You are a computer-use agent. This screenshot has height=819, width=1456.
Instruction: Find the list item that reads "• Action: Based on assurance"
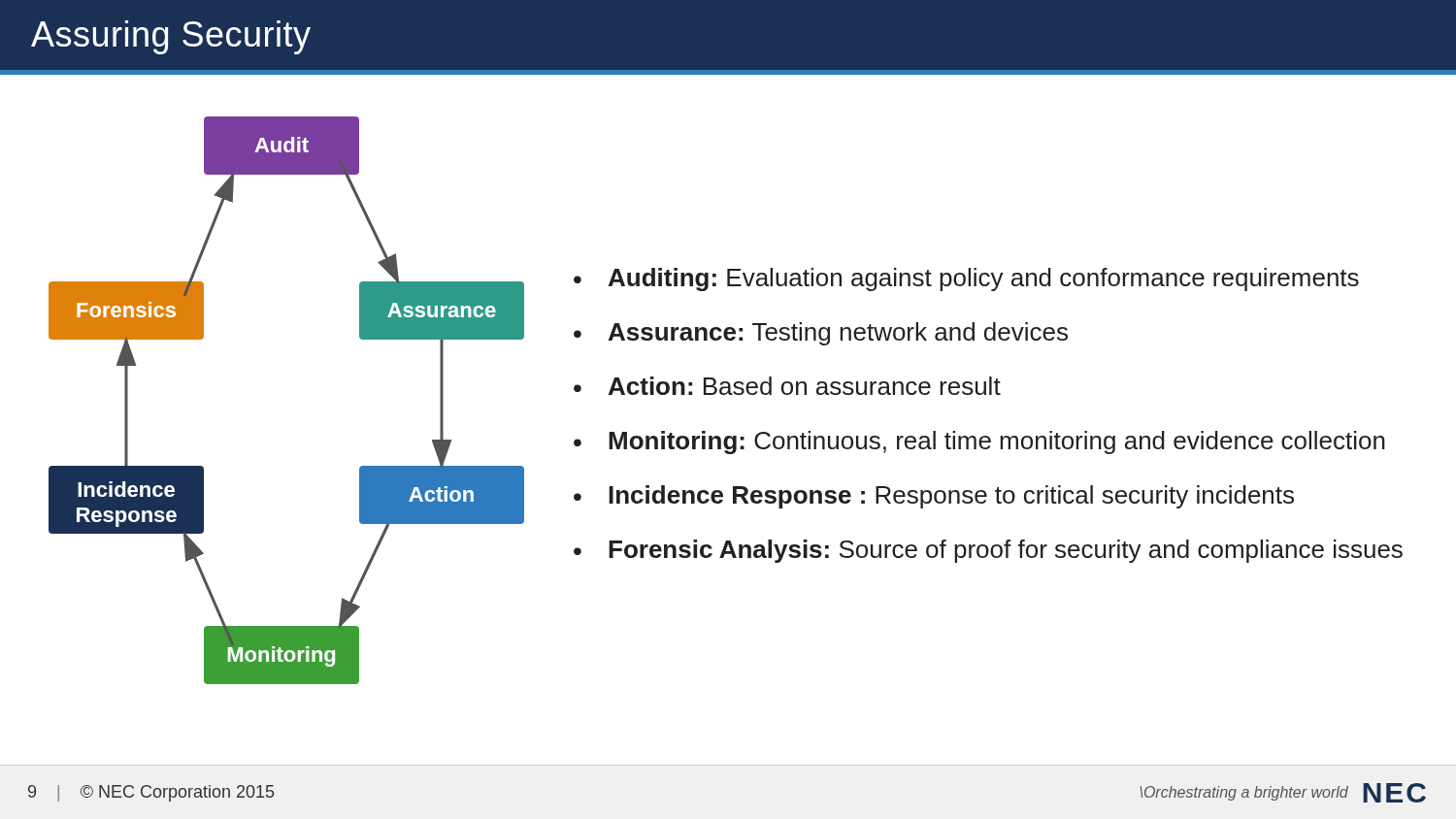click(x=787, y=387)
